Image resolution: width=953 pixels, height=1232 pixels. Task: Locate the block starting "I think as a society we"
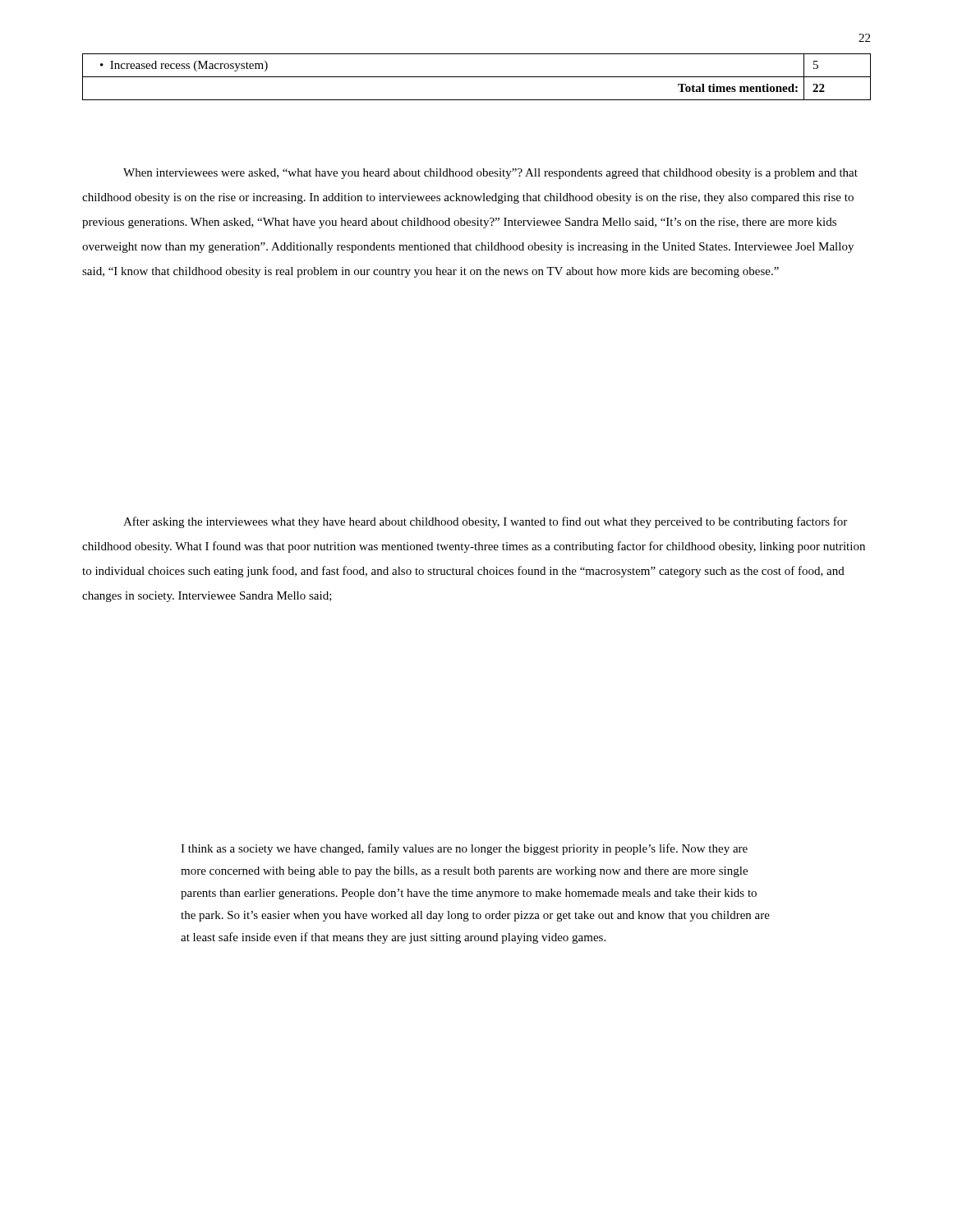tap(475, 893)
